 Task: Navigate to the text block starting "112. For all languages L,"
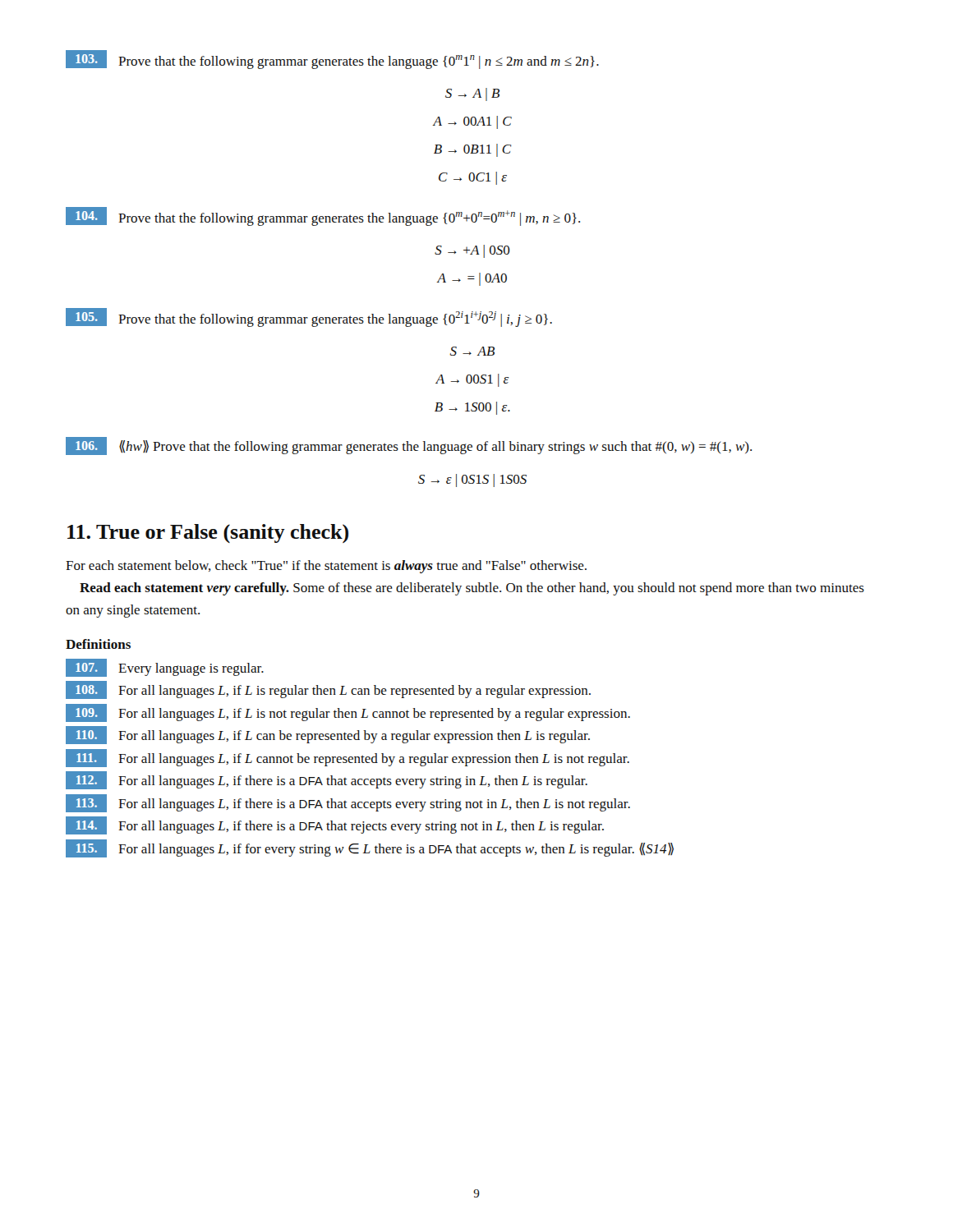pos(472,781)
